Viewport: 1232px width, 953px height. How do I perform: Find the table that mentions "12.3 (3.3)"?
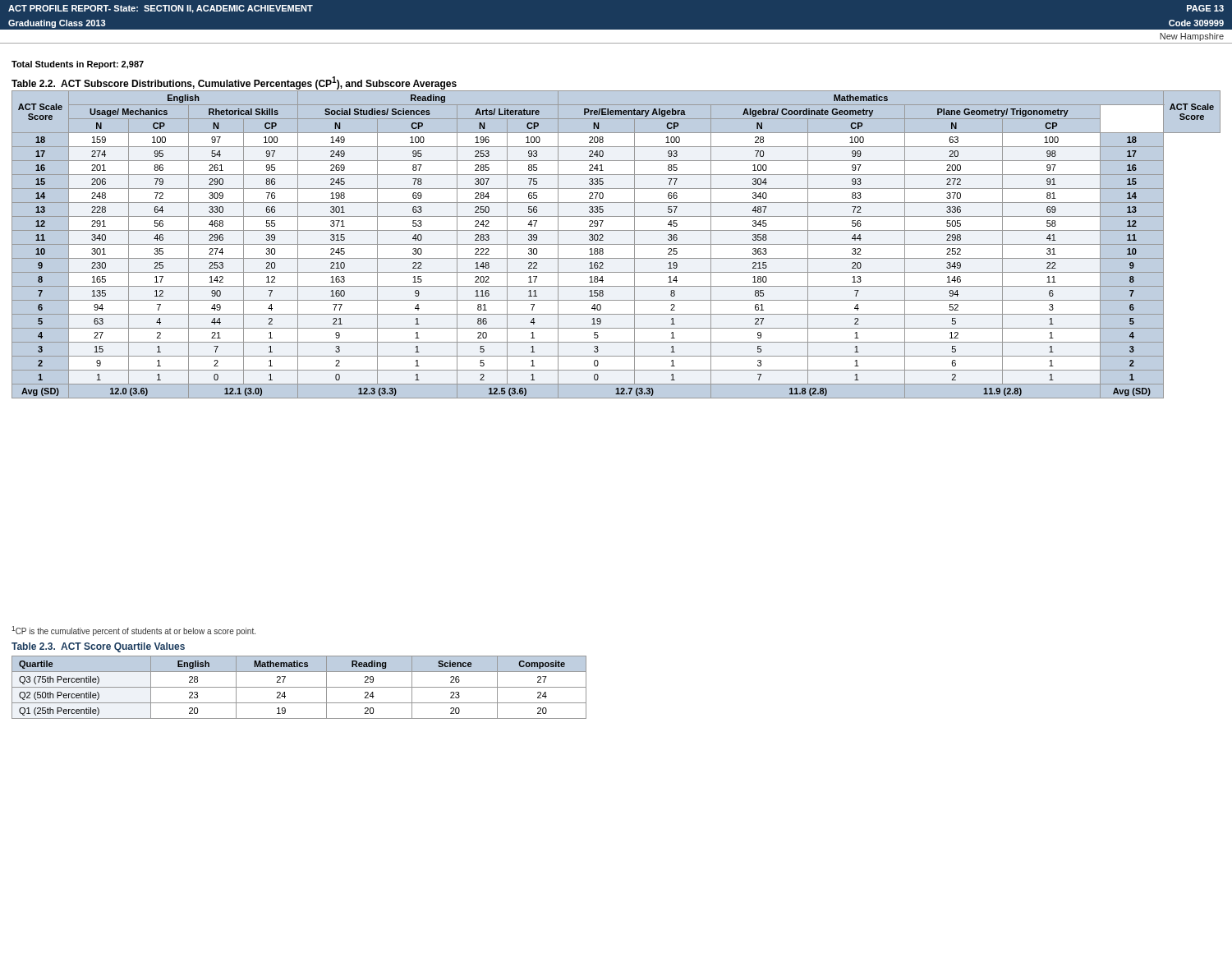pos(616,244)
